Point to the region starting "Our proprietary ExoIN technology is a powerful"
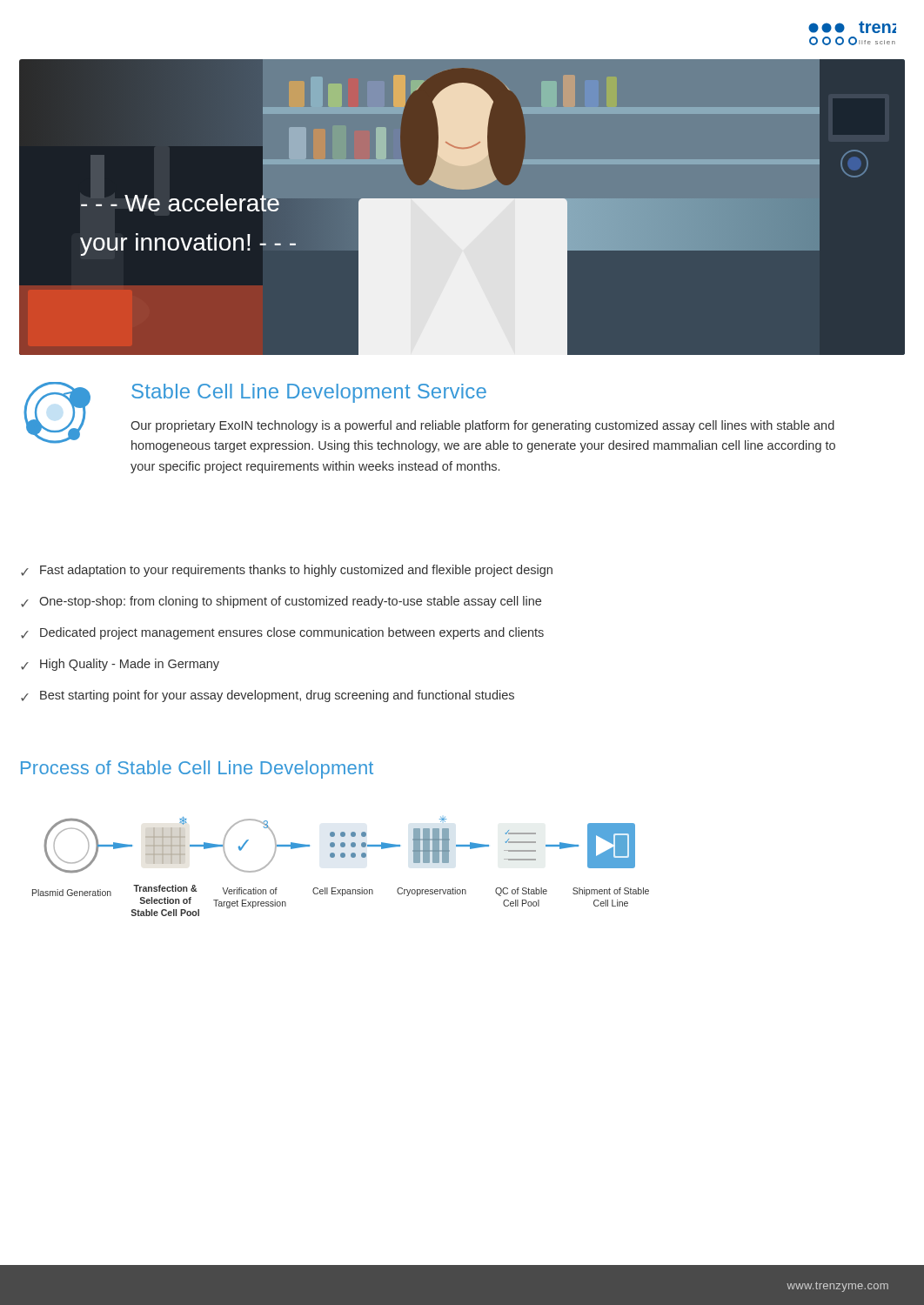 pyautogui.click(x=483, y=446)
